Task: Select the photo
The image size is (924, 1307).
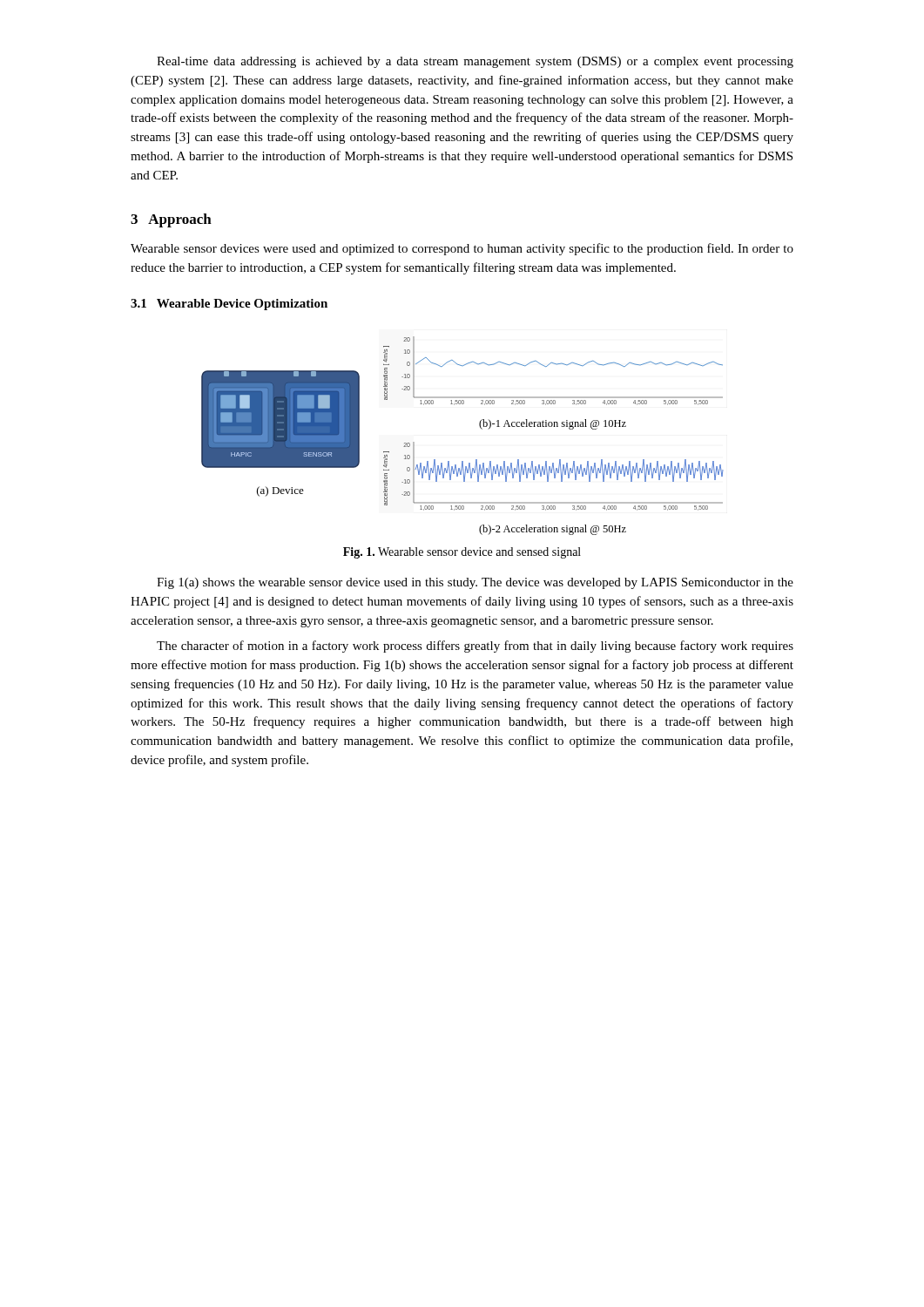Action: [x=462, y=433]
